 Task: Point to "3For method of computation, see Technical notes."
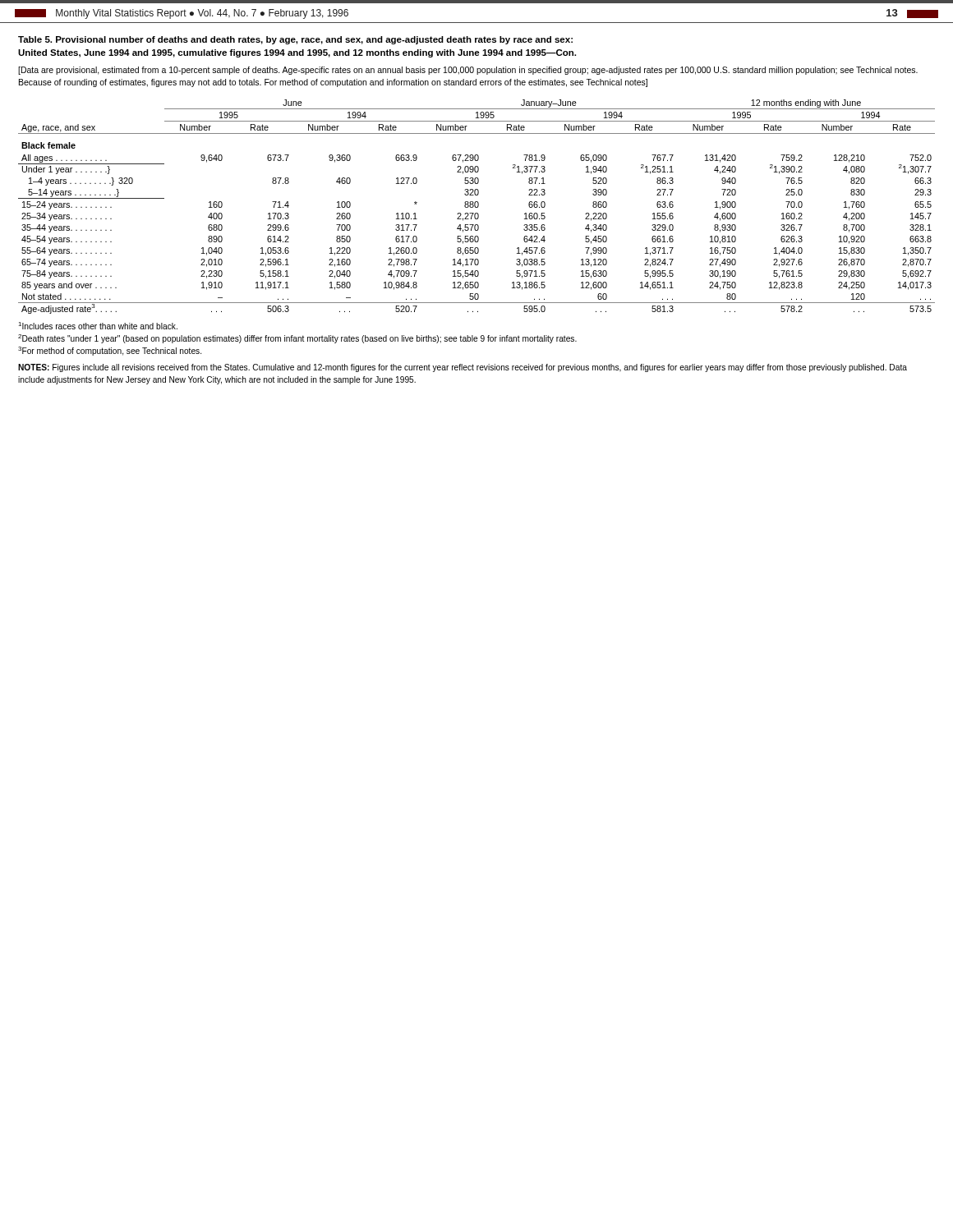point(110,350)
